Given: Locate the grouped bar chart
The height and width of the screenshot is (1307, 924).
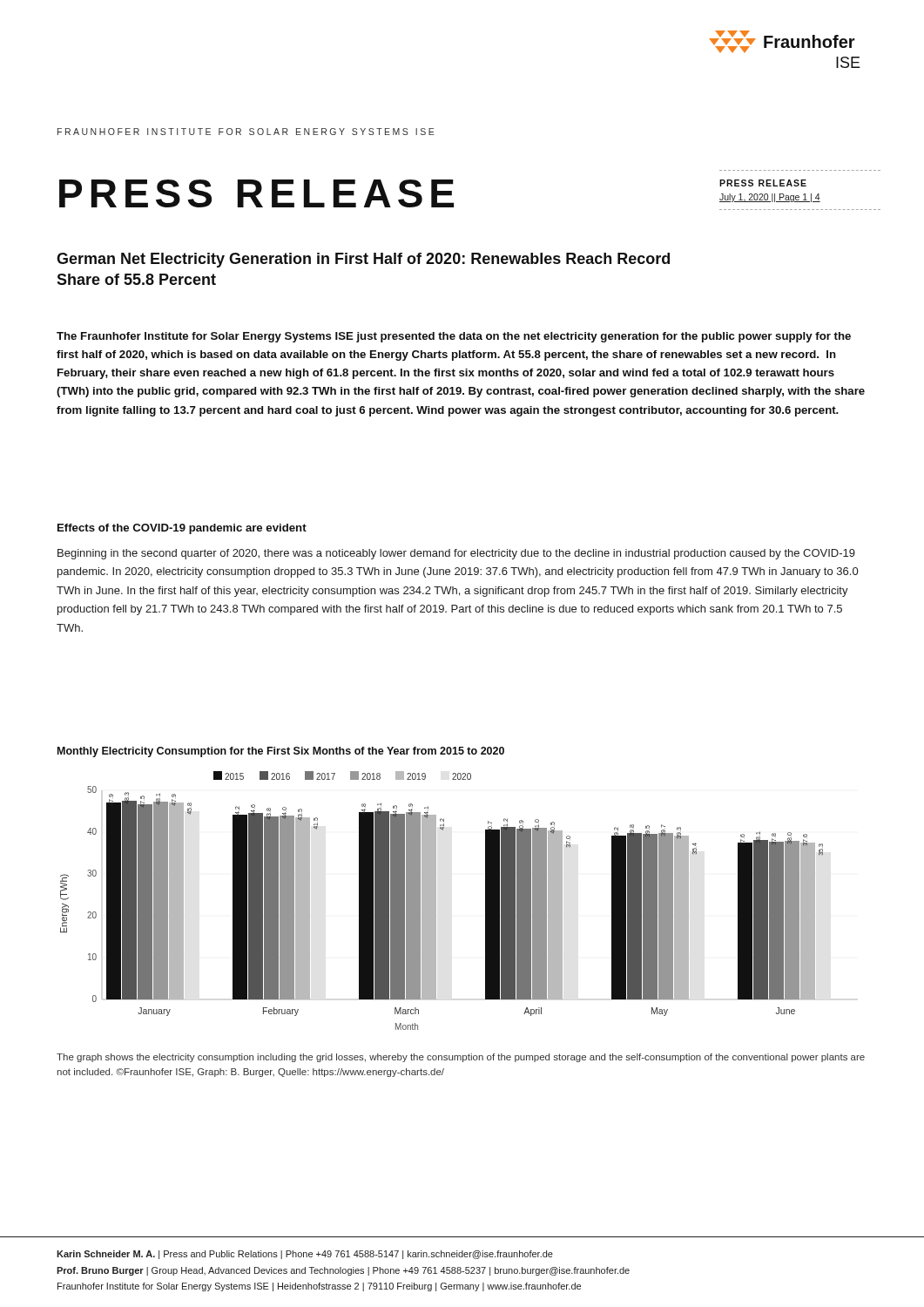Looking at the screenshot, I should click(462, 904).
